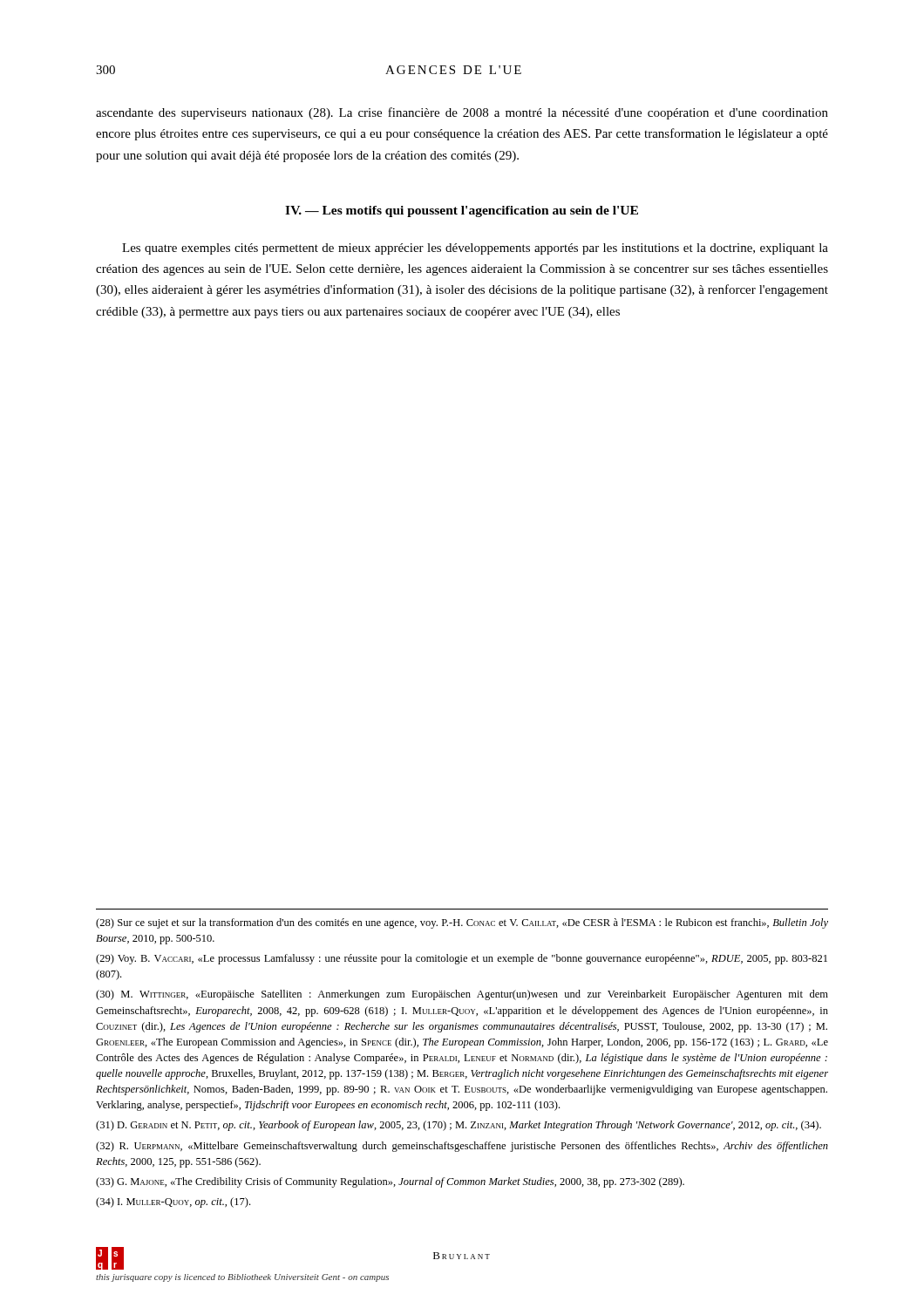Find the region starting "ascendante des superviseurs"
The height and width of the screenshot is (1308, 924).
[x=462, y=134]
